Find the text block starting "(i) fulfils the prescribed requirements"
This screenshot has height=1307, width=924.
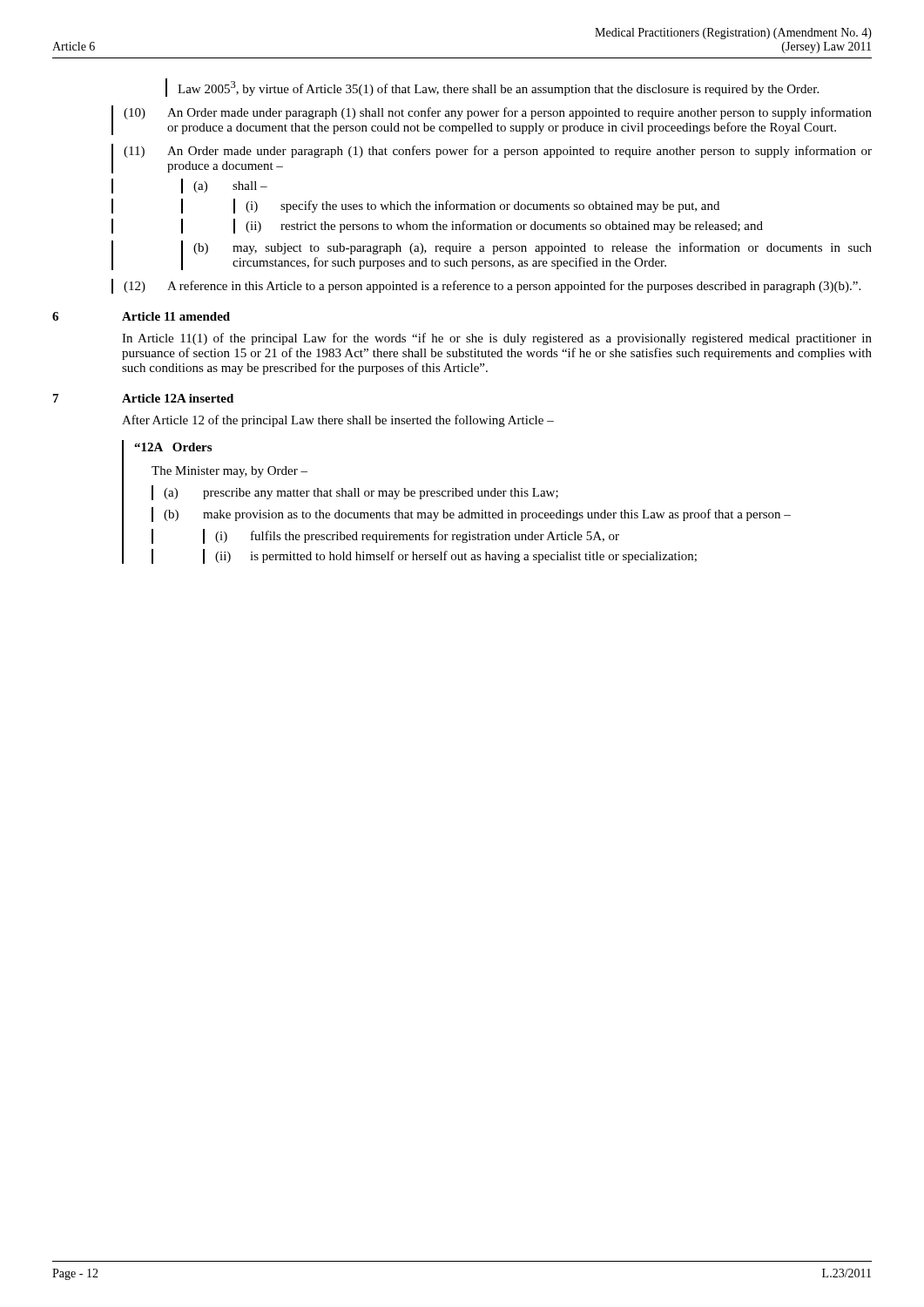point(417,536)
